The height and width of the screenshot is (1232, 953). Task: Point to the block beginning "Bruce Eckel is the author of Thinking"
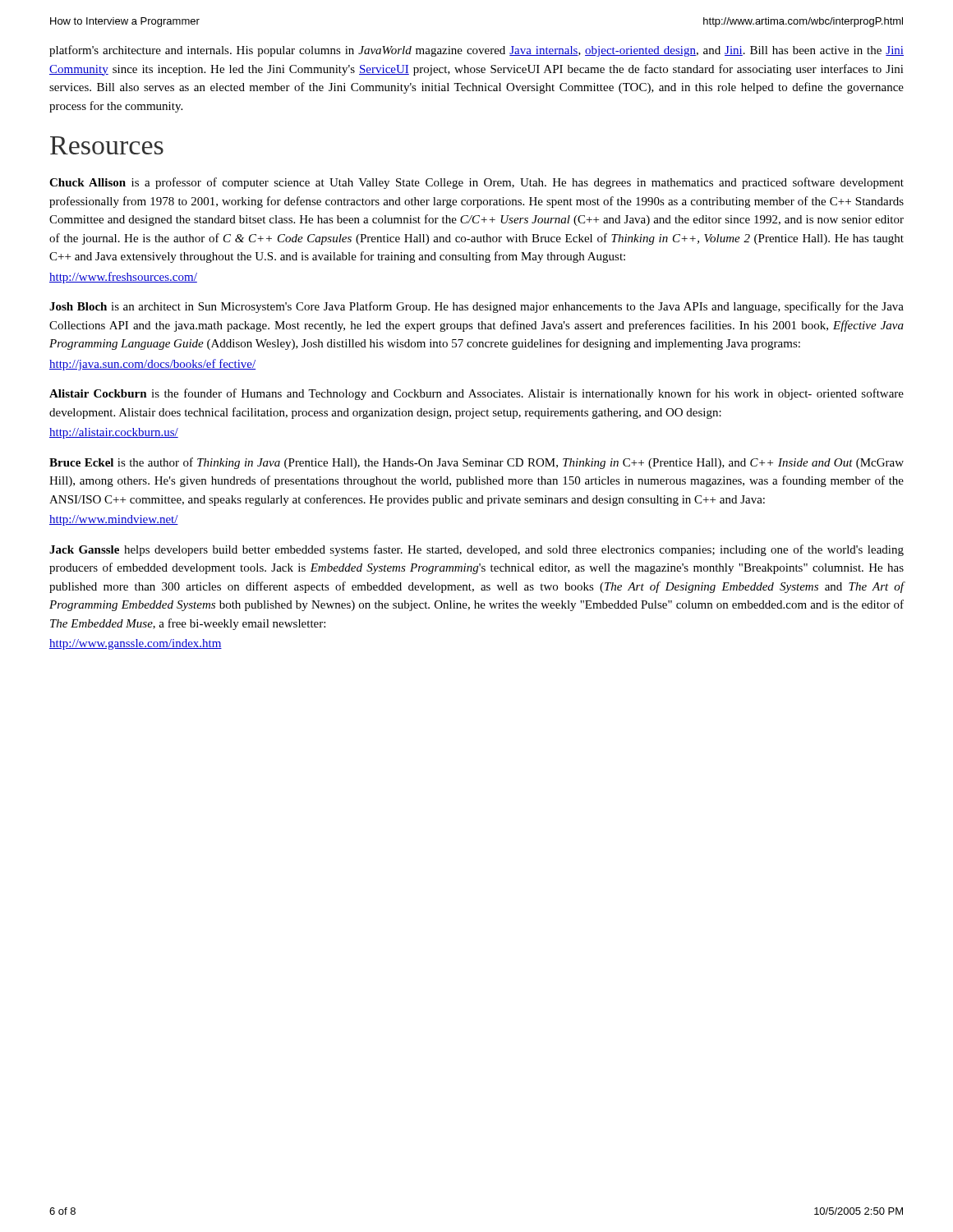[476, 492]
